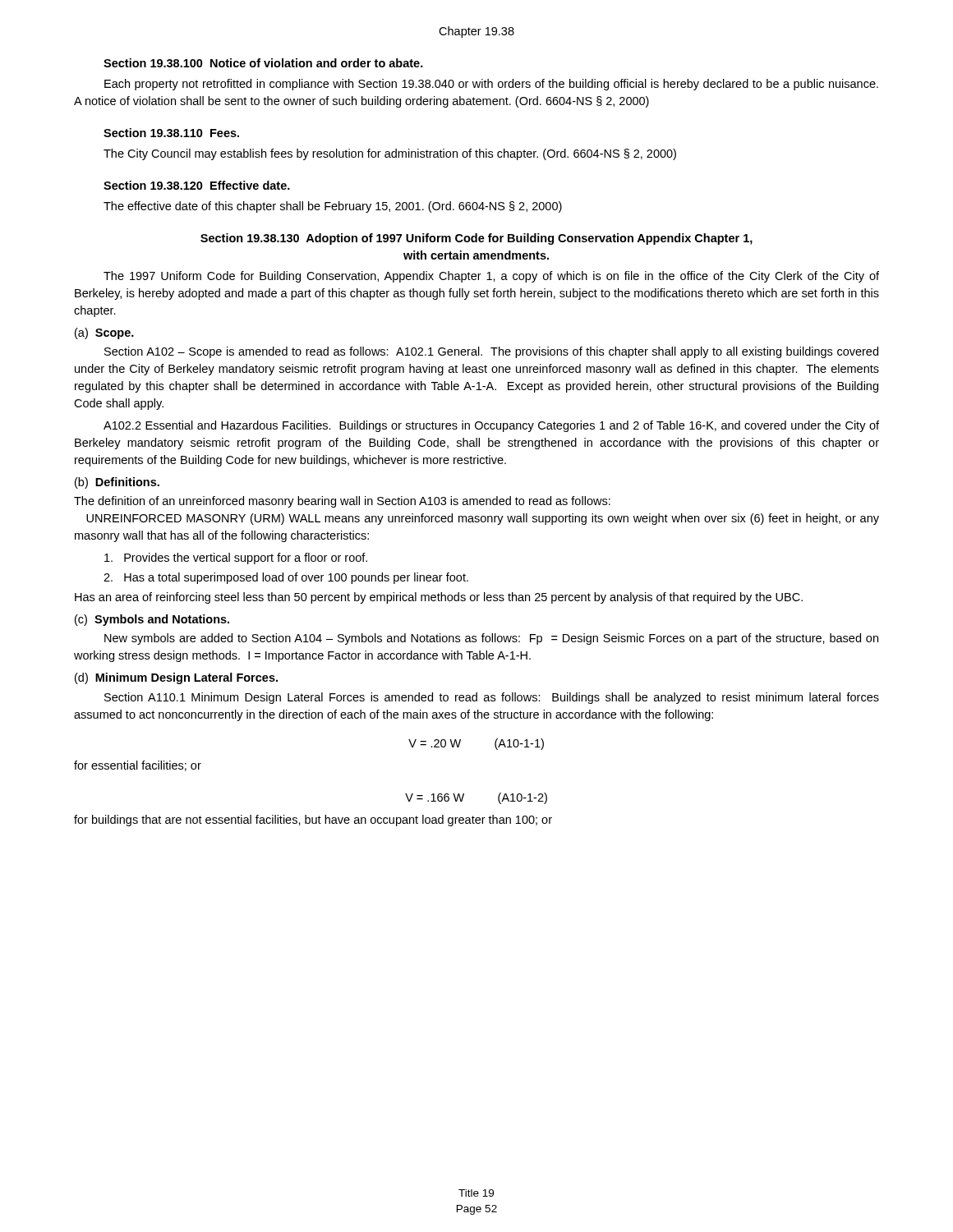Locate the region starting "The definition of an unreinforced masonry bearing wall"
Viewport: 953px width, 1232px height.
[x=476, y=519]
